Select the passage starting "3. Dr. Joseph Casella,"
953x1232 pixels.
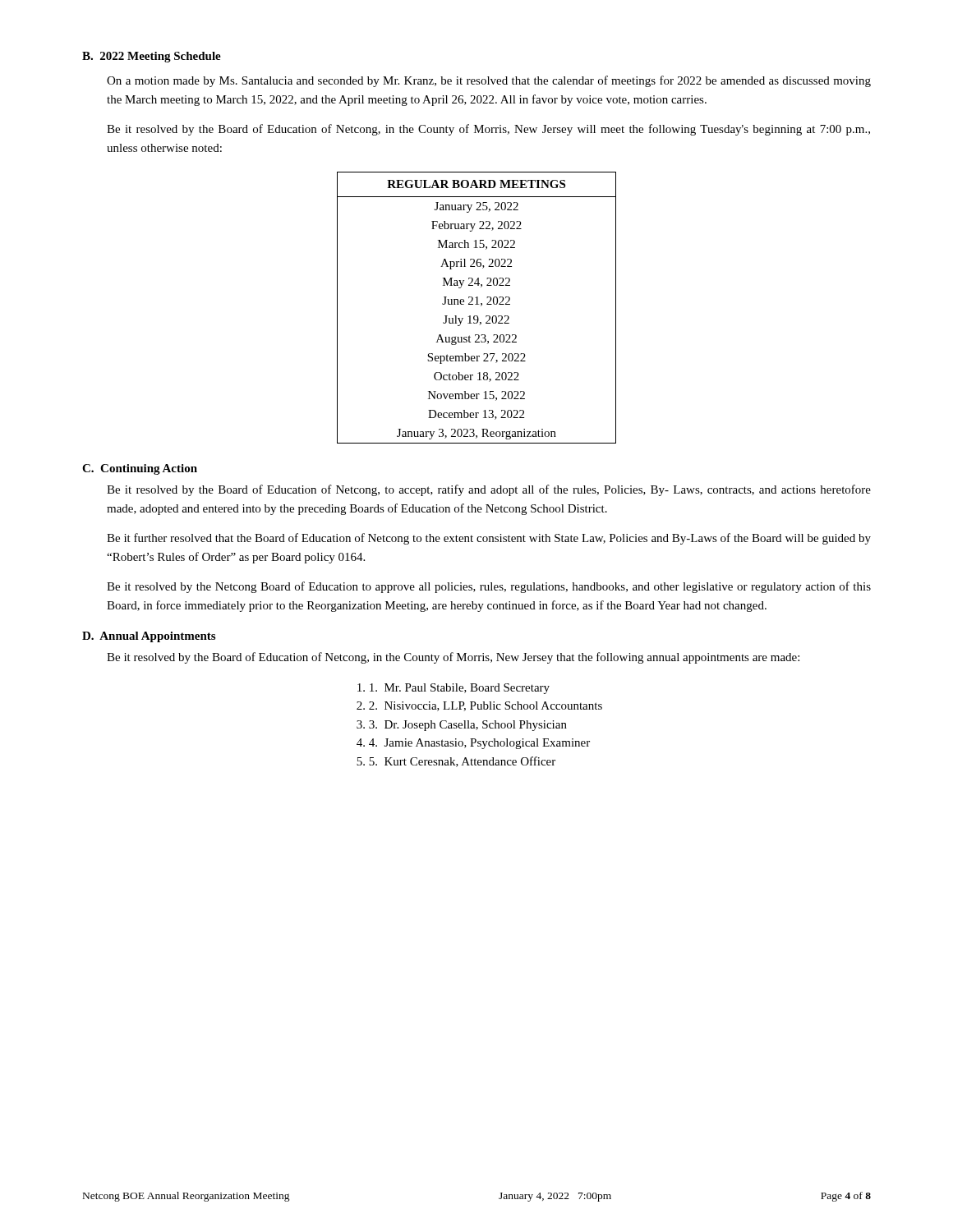coord(468,724)
